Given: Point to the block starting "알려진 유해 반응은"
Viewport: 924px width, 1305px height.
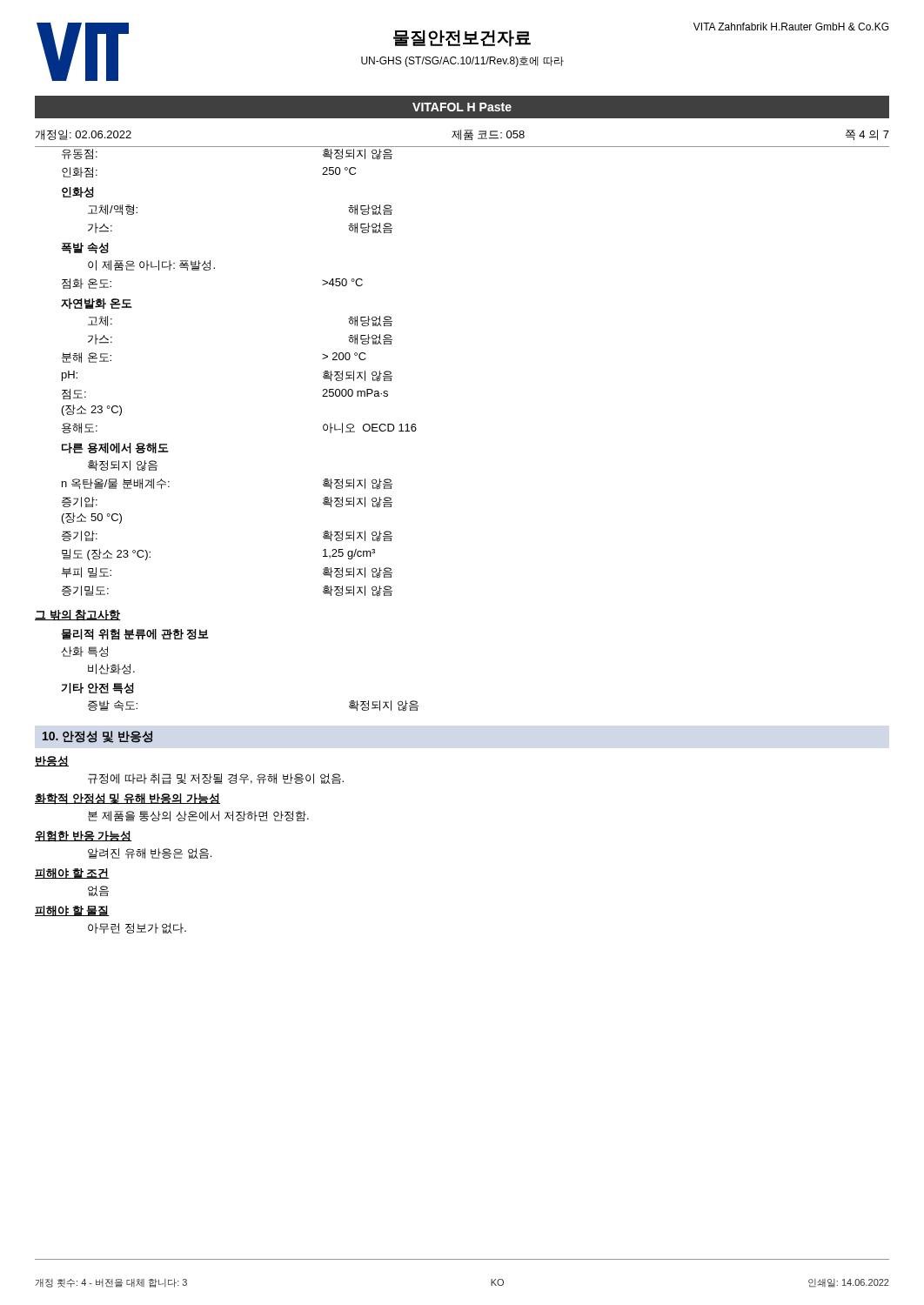Looking at the screenshot, I should [x=150, y=853].
